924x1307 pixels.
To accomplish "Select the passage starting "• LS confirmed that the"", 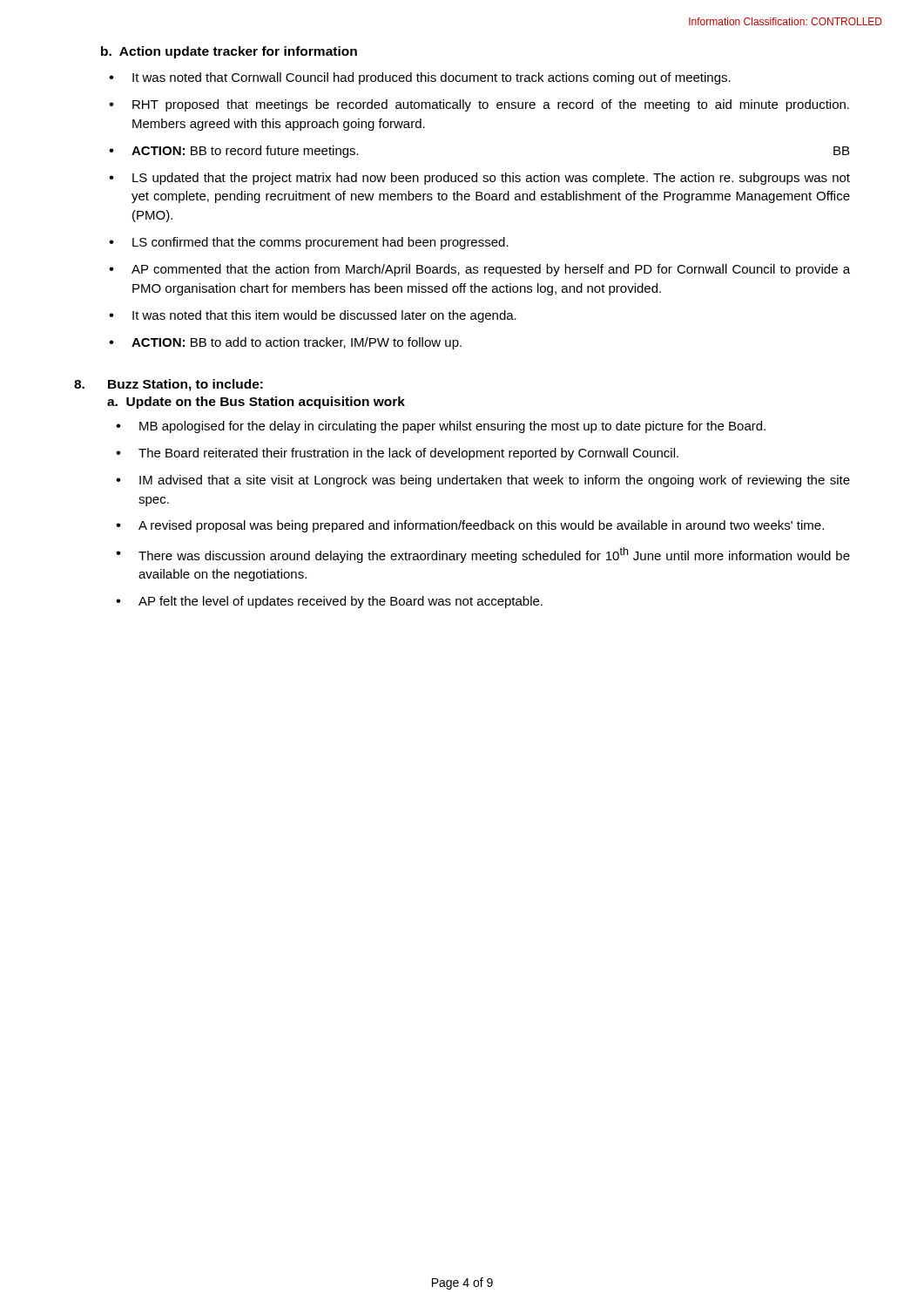I will (479, 242).
